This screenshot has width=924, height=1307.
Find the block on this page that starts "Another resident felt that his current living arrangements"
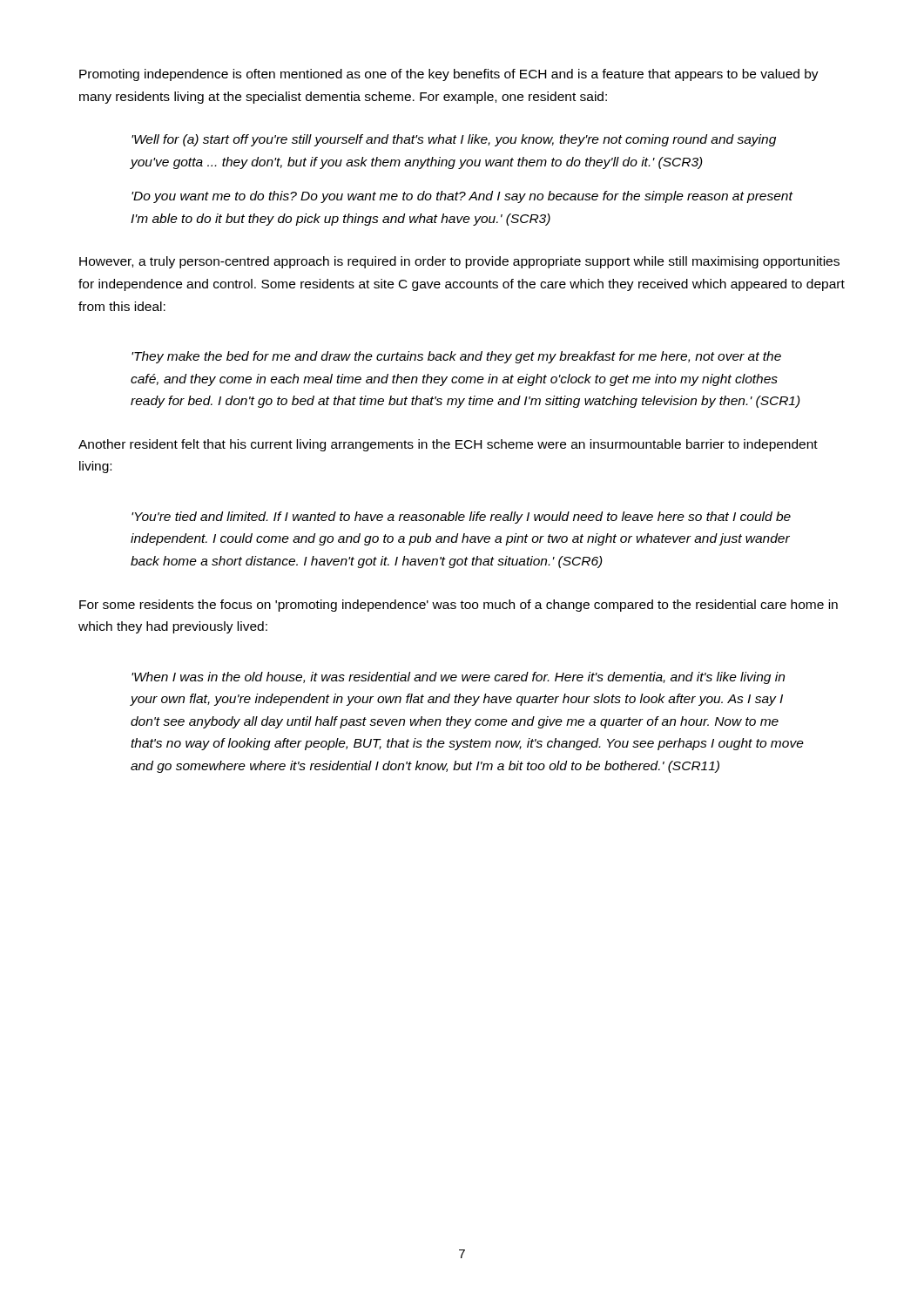coord(448,455)
